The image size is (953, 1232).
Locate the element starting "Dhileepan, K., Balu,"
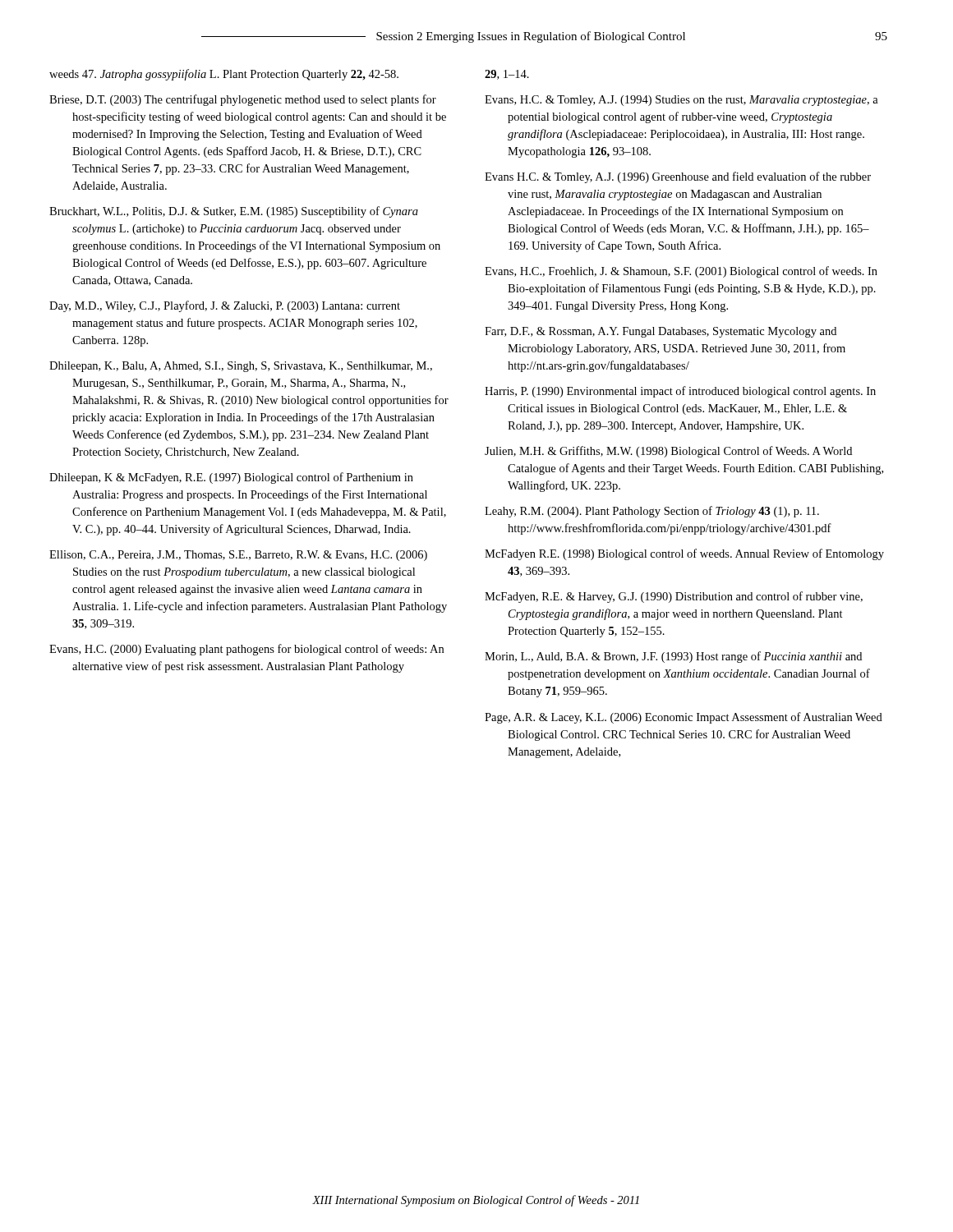coord(249,409)
